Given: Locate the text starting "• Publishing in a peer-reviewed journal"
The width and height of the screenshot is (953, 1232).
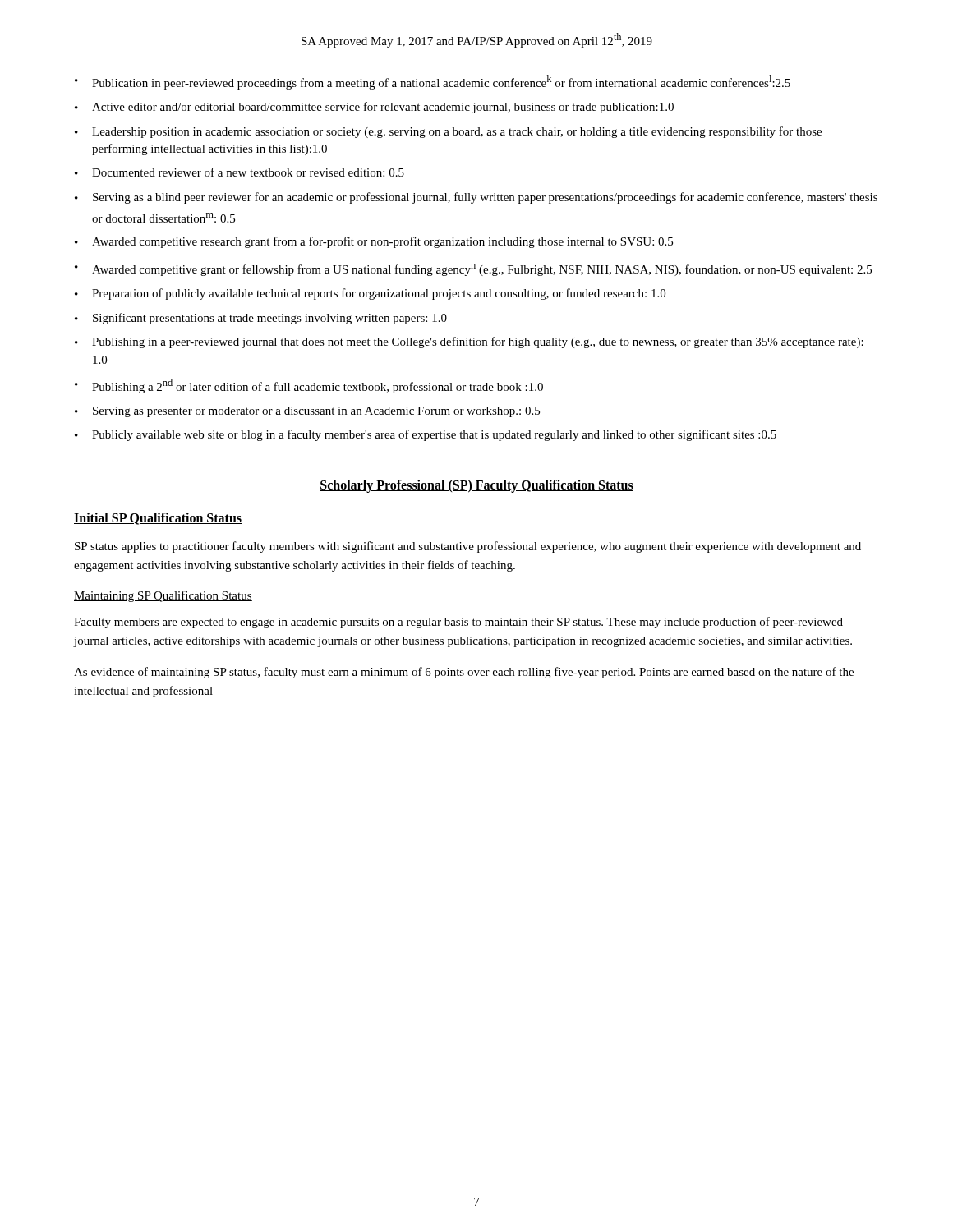Looking at the screenshot, I should (x=476, y=351).
